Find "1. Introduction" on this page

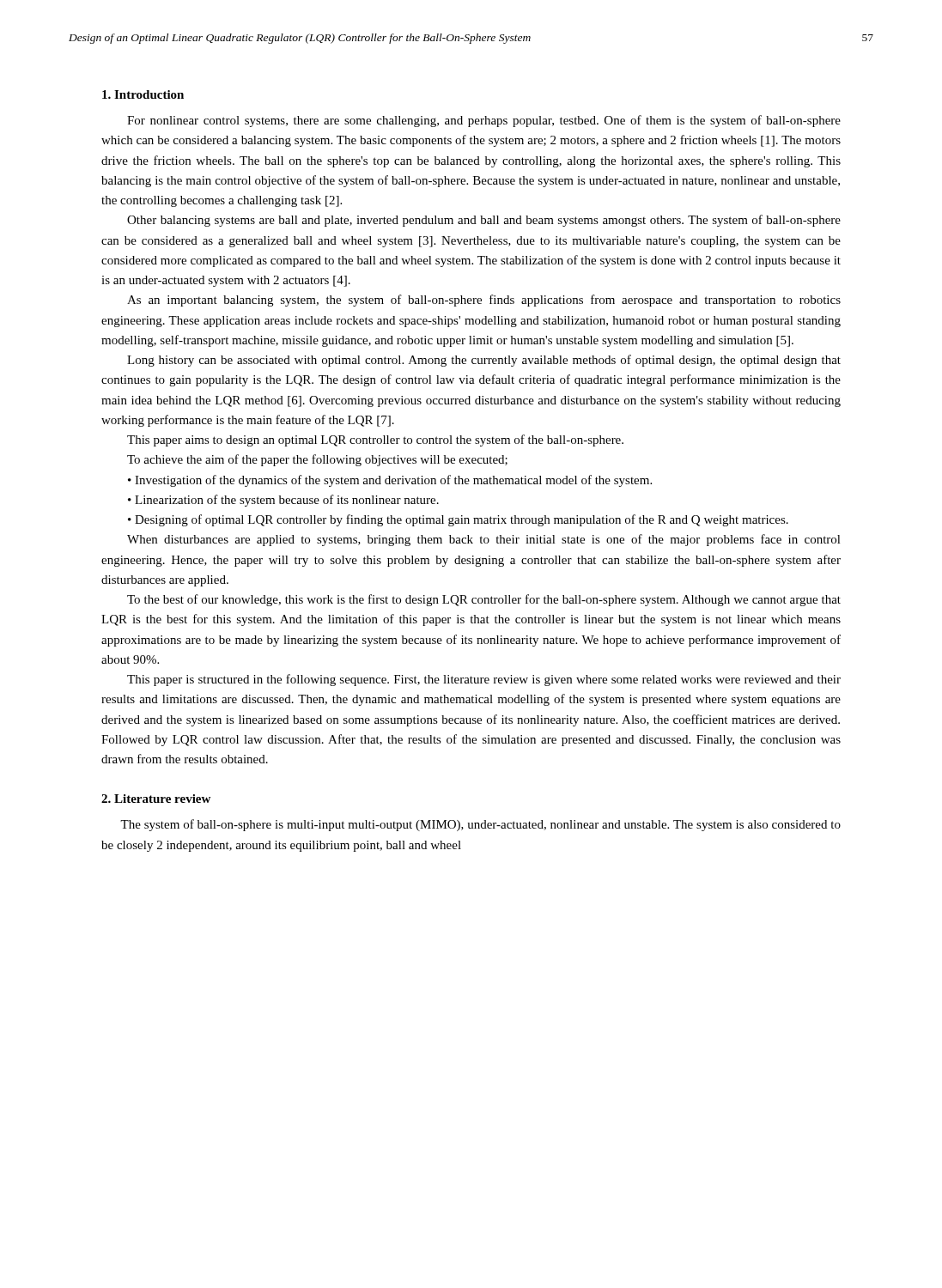click(143, 94)
